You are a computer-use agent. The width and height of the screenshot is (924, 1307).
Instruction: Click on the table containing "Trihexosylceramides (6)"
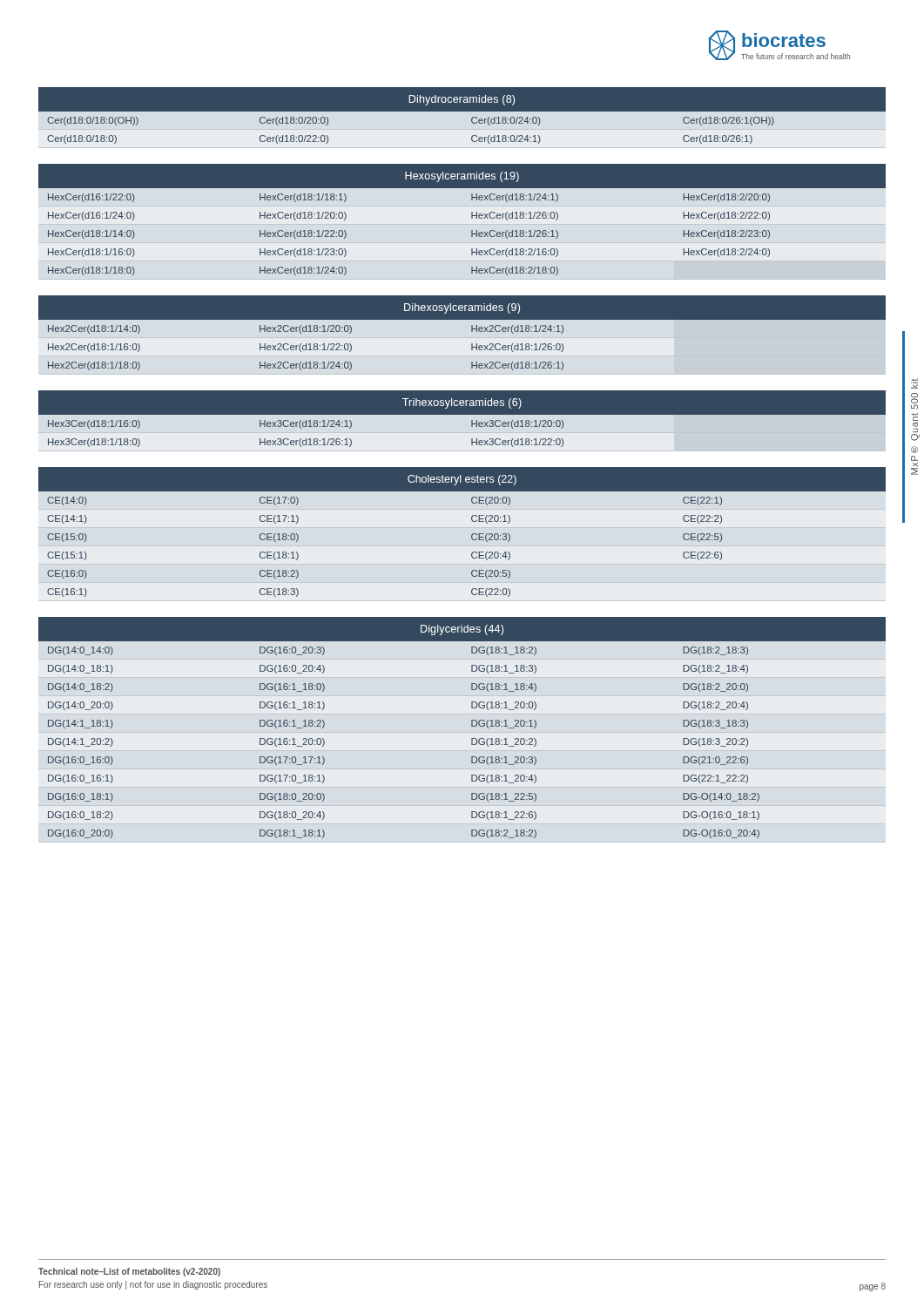click(462, 421)
